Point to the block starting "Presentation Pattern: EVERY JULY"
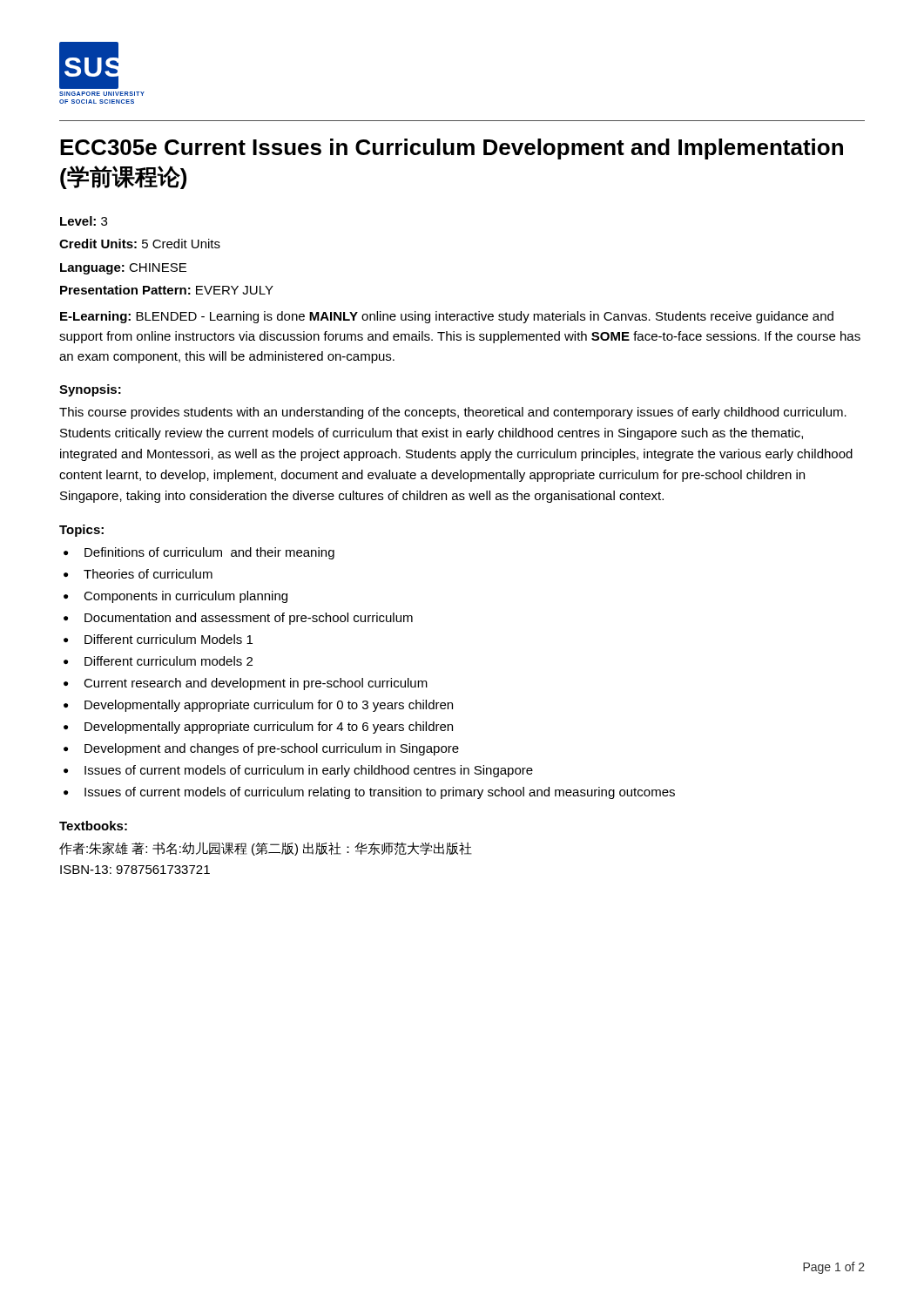Image resolution: width=924 pixels, height=1307 pixels. click(166, 290)
